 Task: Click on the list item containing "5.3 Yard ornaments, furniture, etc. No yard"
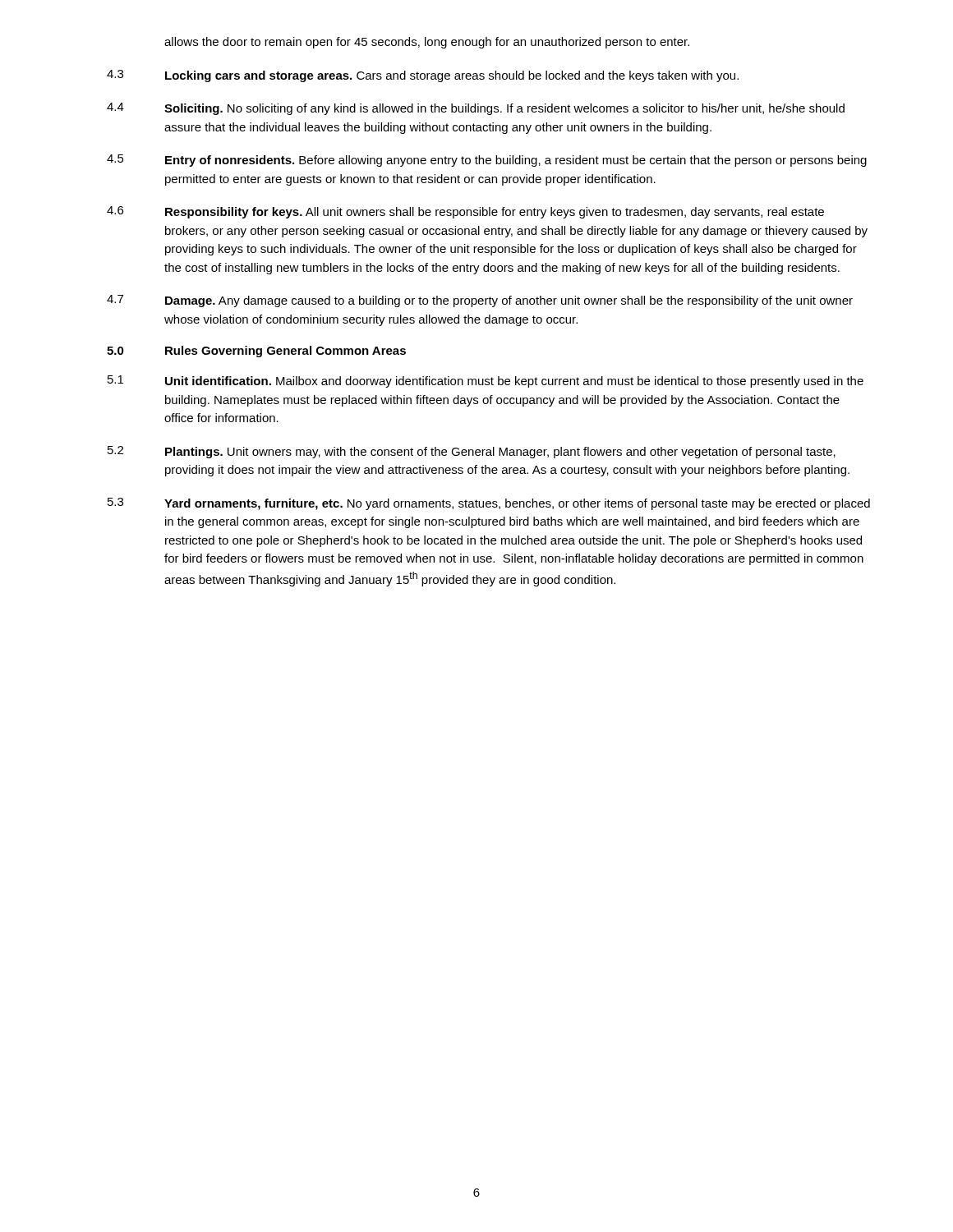click(x=489, y=541)
